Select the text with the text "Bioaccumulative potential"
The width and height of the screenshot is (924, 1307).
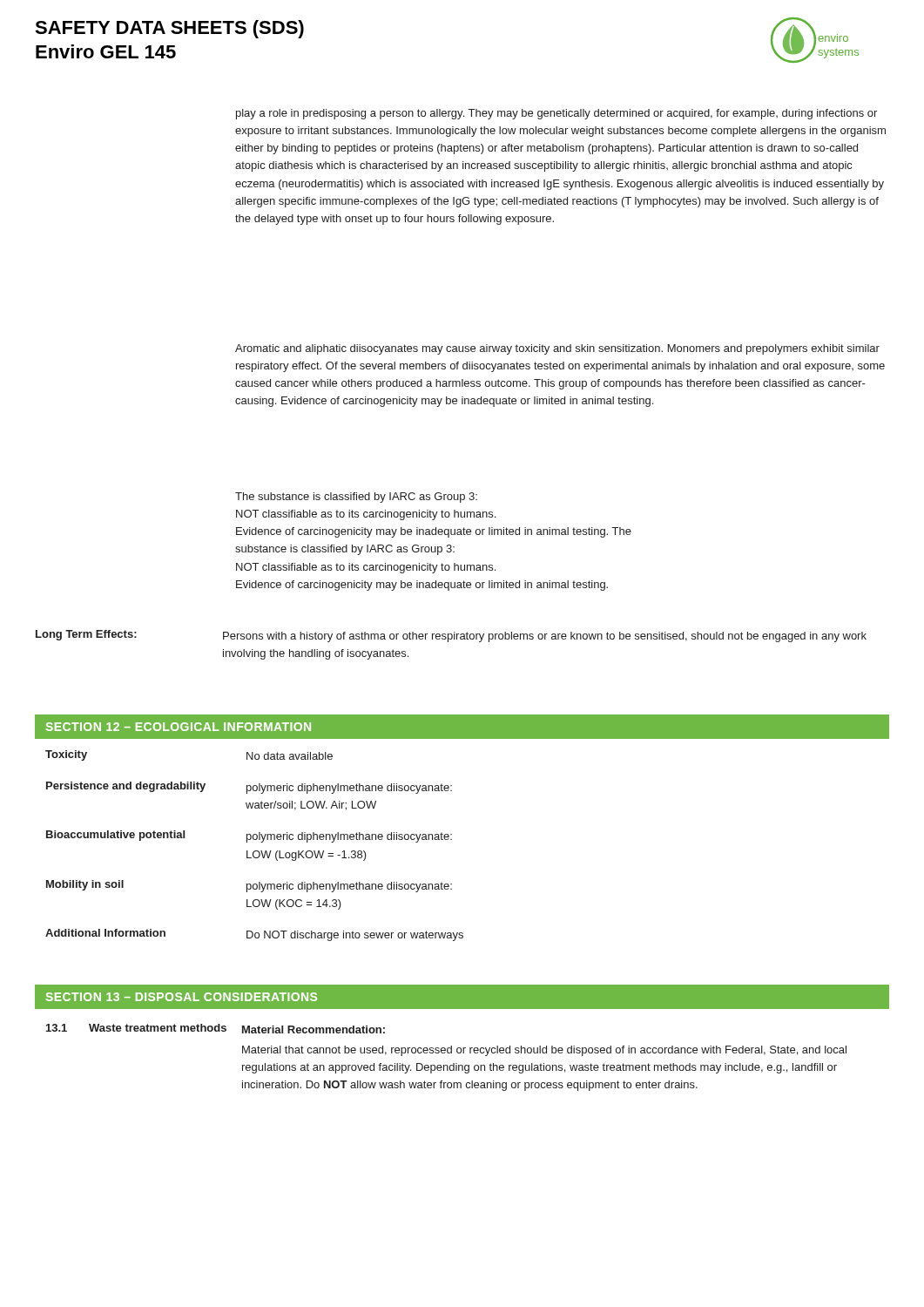[115, 835]
